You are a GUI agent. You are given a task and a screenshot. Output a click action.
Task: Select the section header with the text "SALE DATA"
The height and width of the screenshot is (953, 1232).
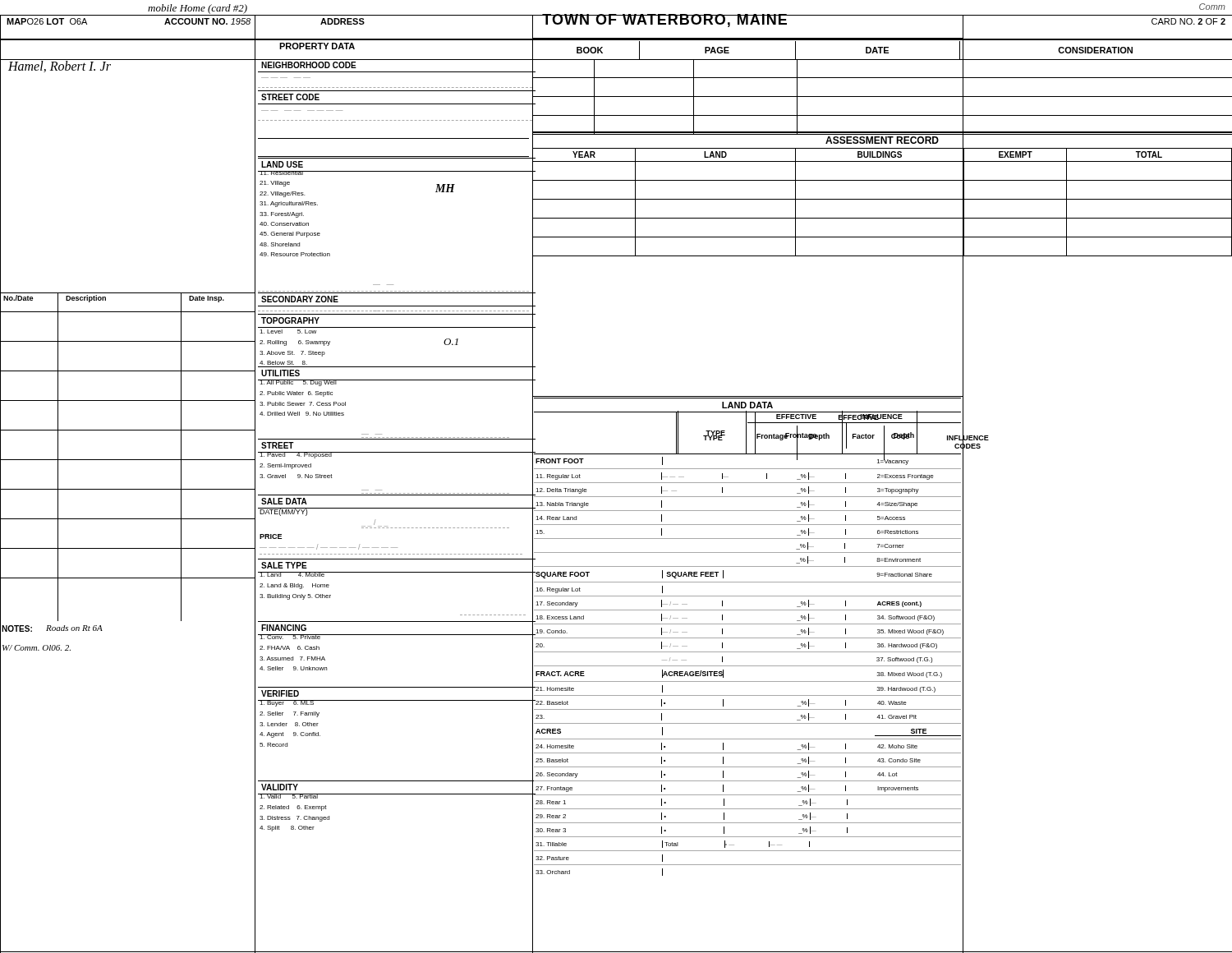(x=284, y=502)
